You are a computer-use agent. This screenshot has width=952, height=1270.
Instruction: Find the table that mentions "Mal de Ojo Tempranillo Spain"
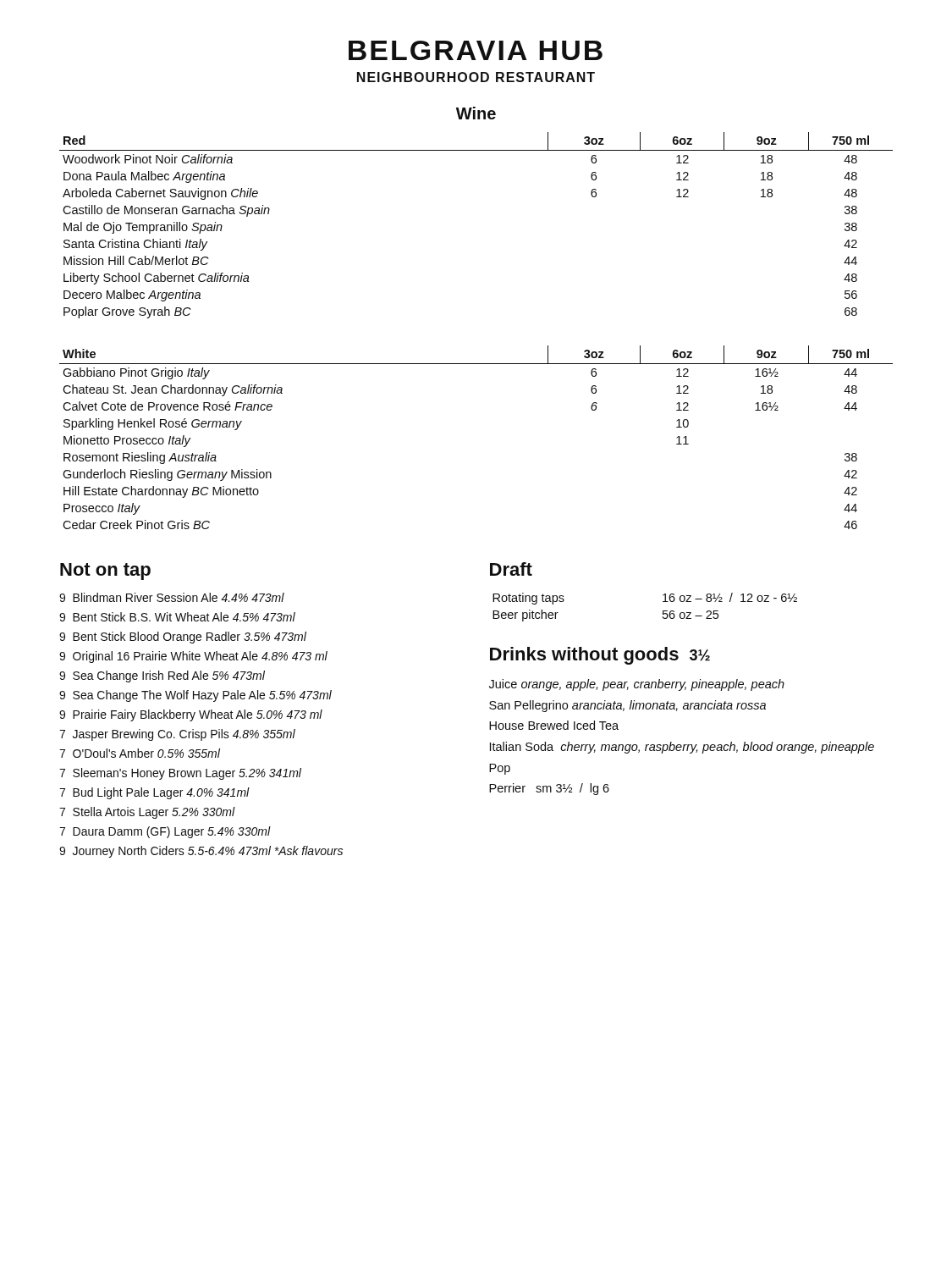(x=476, y=226)
